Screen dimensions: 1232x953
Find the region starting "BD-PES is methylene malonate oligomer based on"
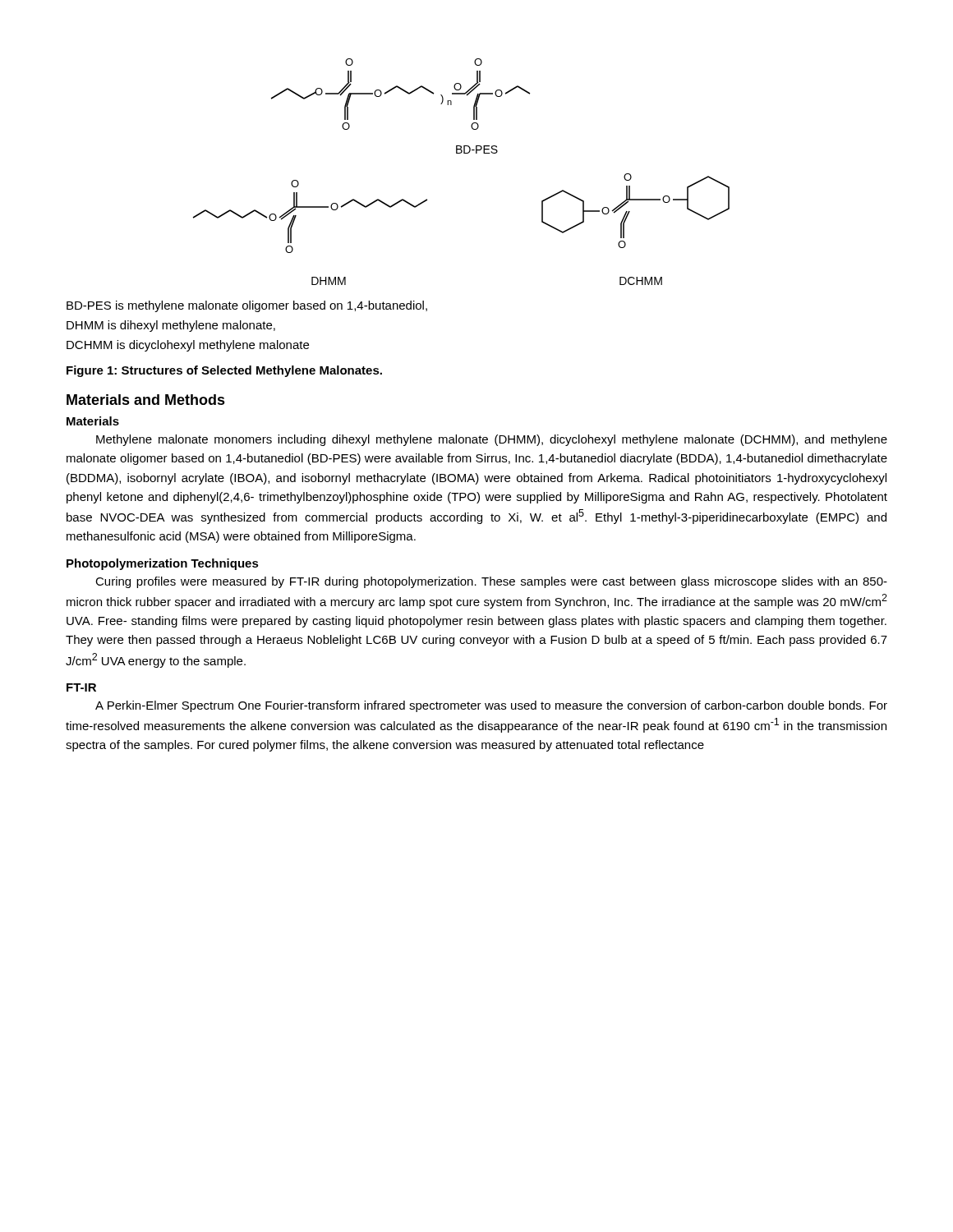247,325
